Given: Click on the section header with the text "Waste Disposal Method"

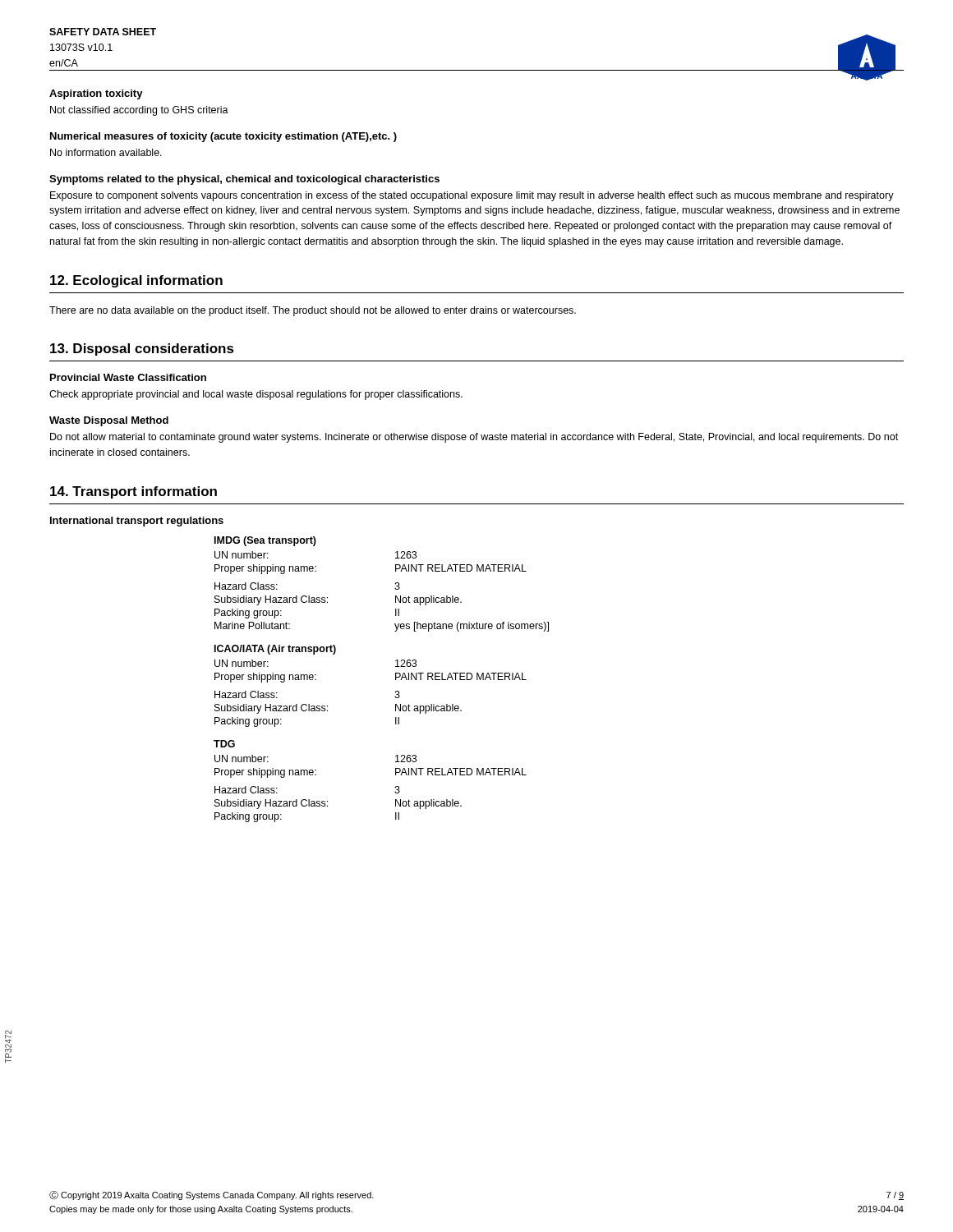Looking at the screenshot, I should coord(109,420).
